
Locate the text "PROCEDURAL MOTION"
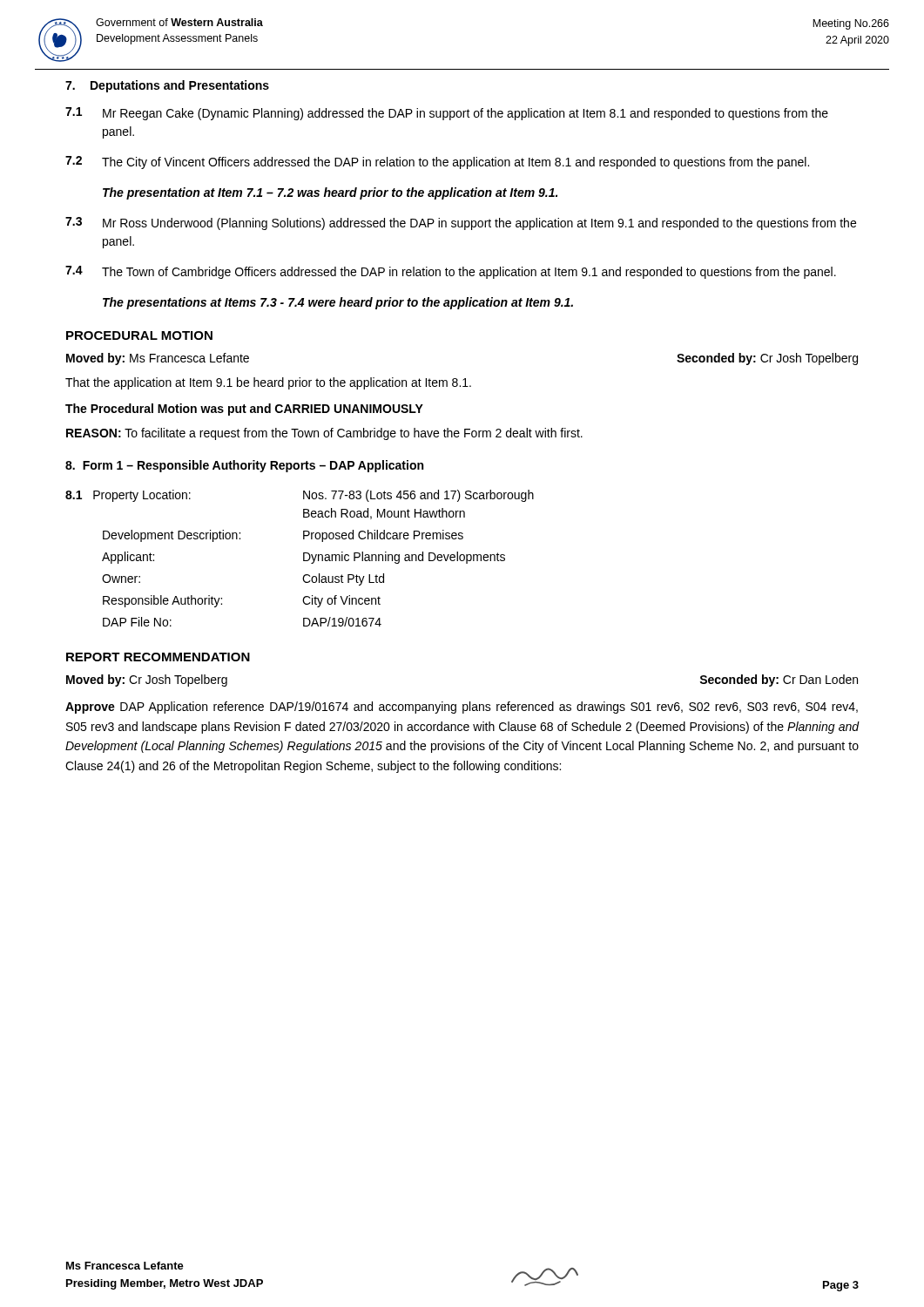139,335
